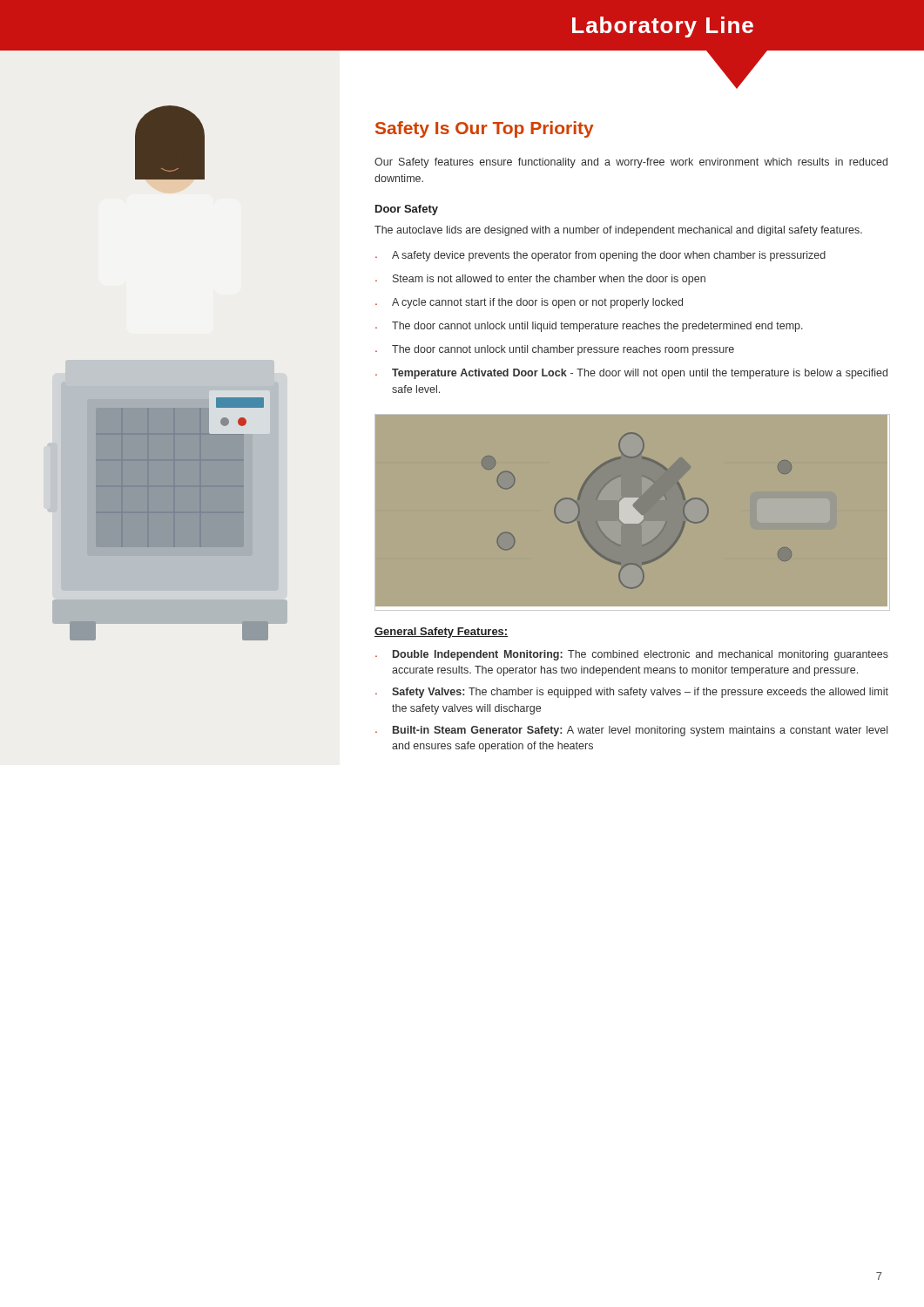
Task: Locate the block starting "· A safety device prevents the operator from"
Action: click(631, 257)
